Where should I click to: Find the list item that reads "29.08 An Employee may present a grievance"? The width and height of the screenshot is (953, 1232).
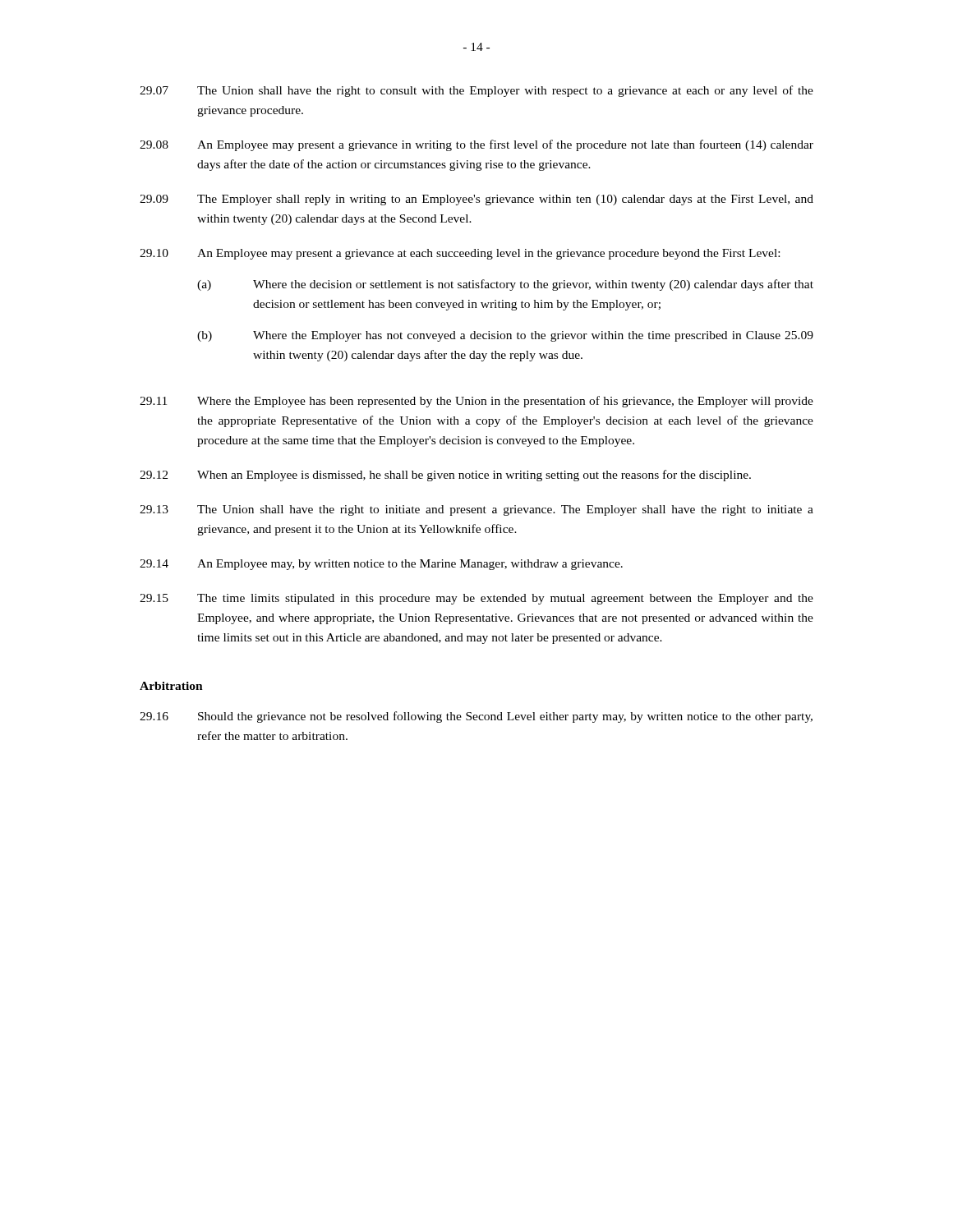tap(476, 154)
